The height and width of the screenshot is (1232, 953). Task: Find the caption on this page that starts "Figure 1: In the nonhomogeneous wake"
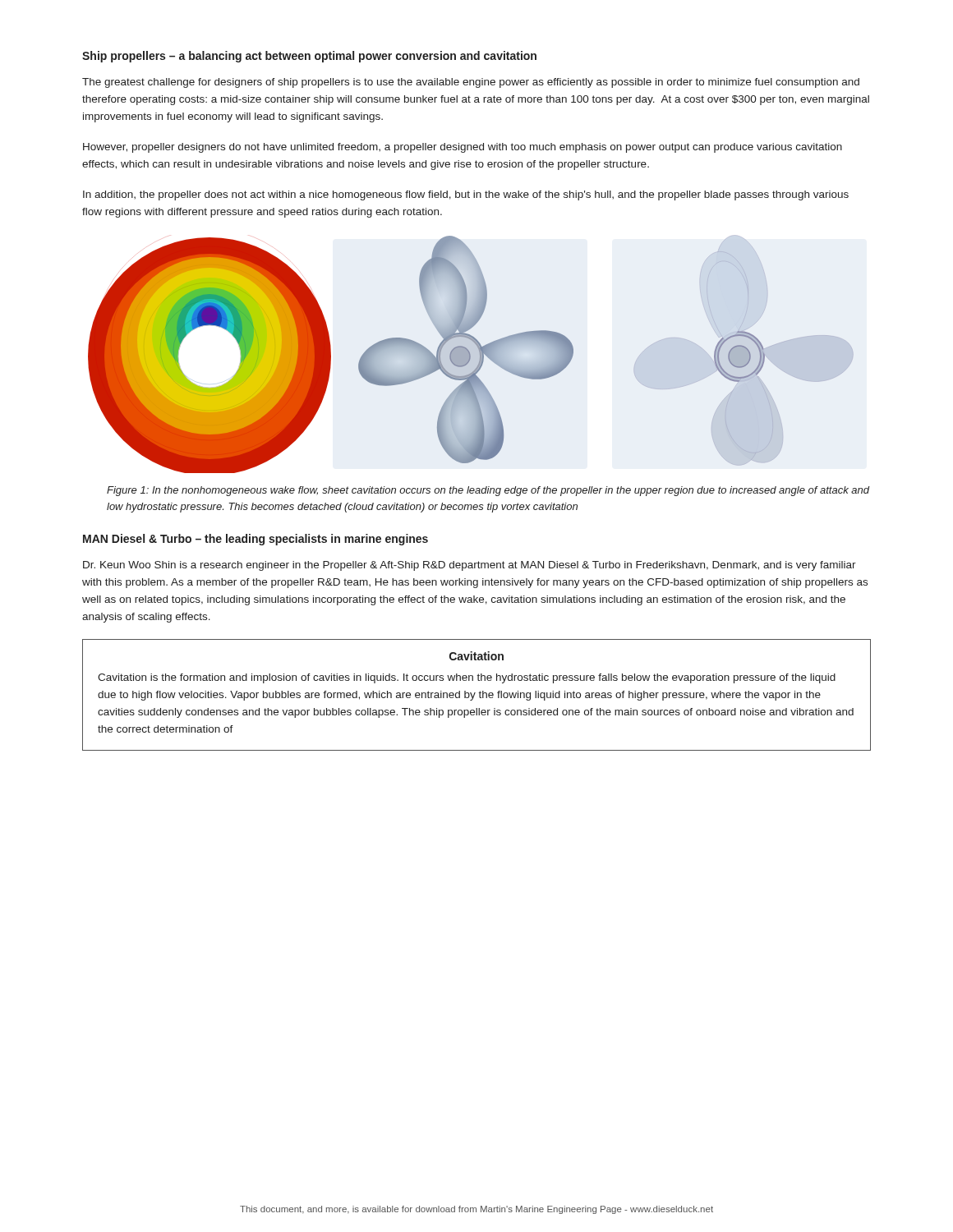(488, 498)
